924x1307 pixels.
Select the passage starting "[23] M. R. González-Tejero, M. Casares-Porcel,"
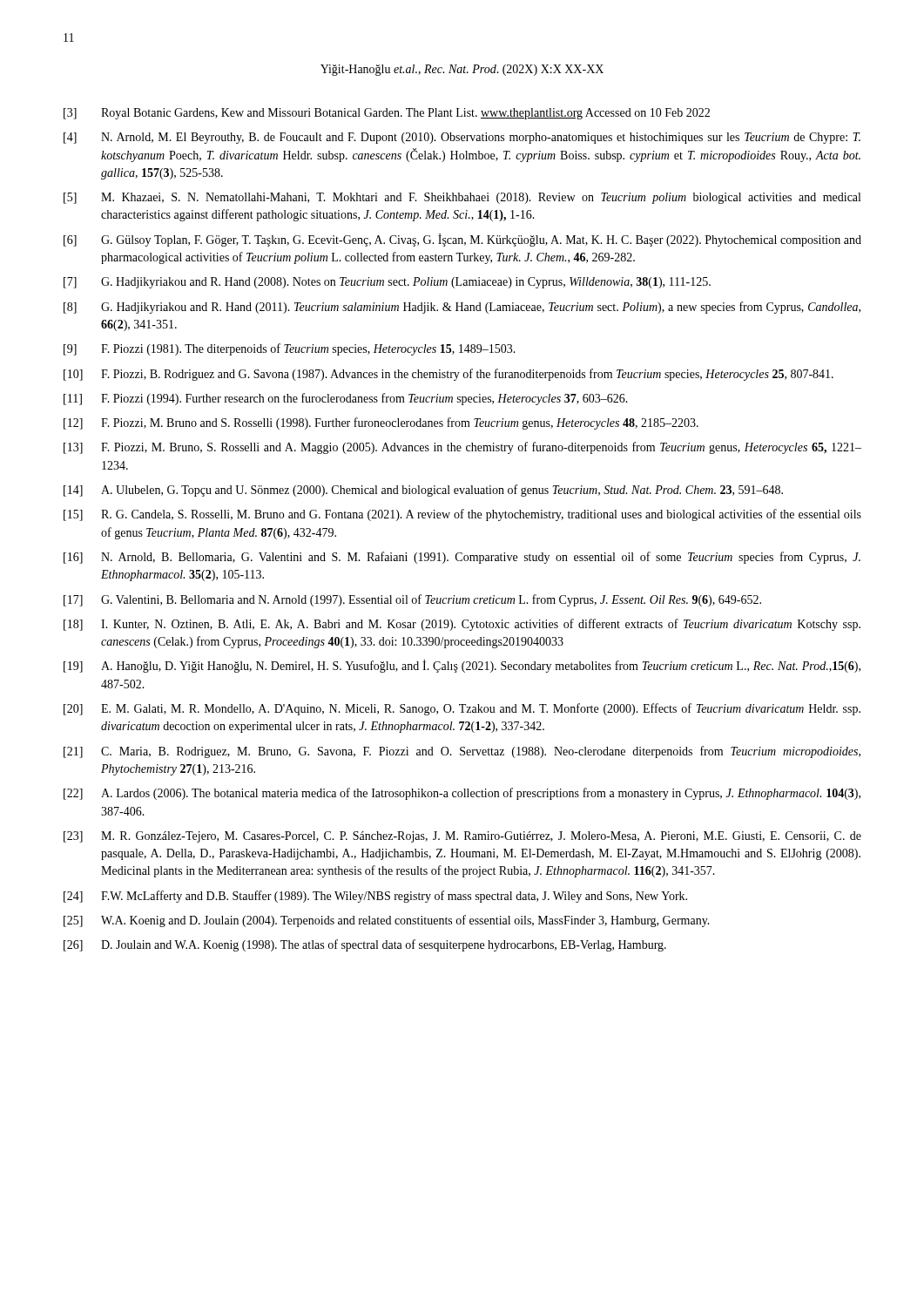click(462, 854)
